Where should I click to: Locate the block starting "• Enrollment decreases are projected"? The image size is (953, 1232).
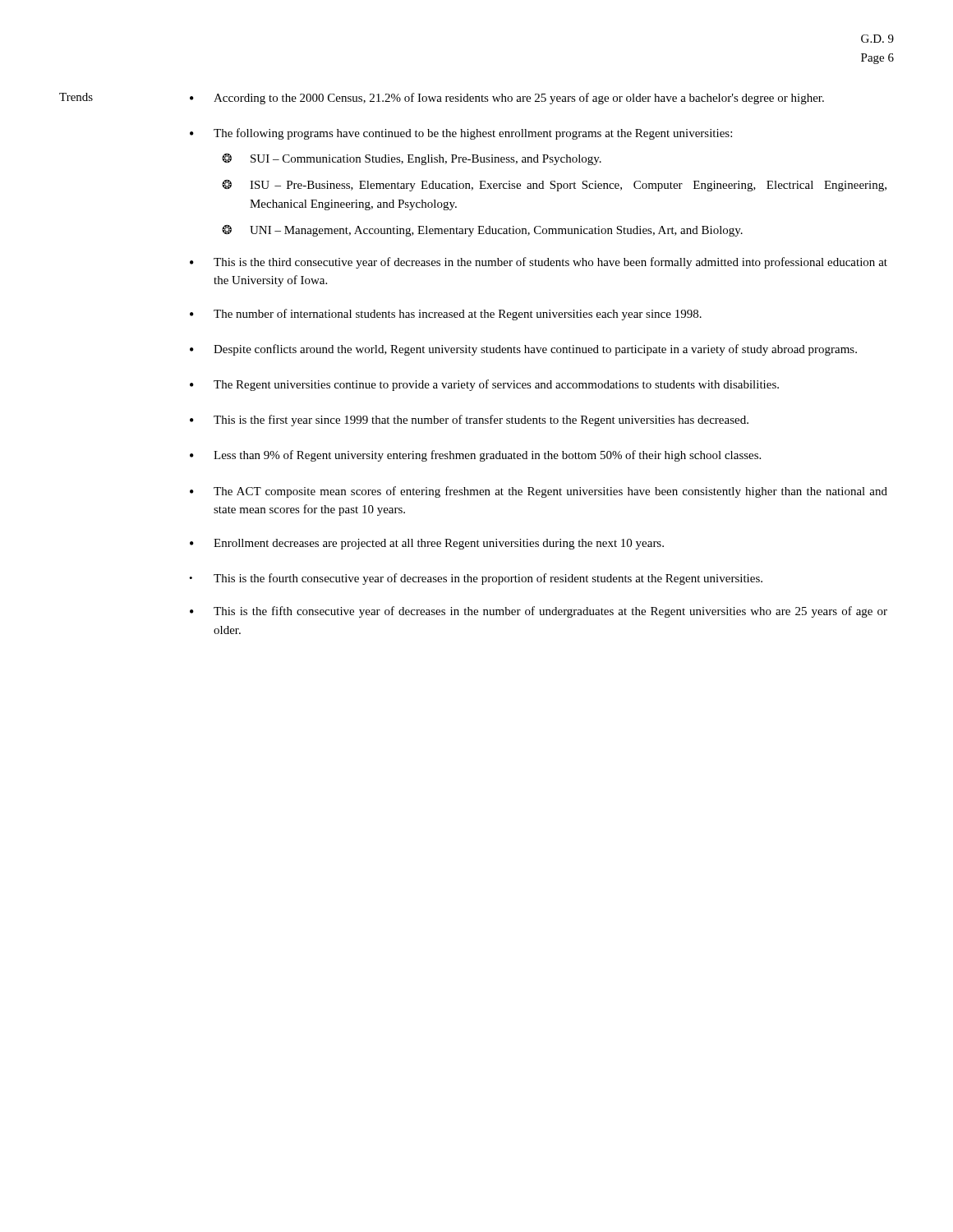(538, 544)
